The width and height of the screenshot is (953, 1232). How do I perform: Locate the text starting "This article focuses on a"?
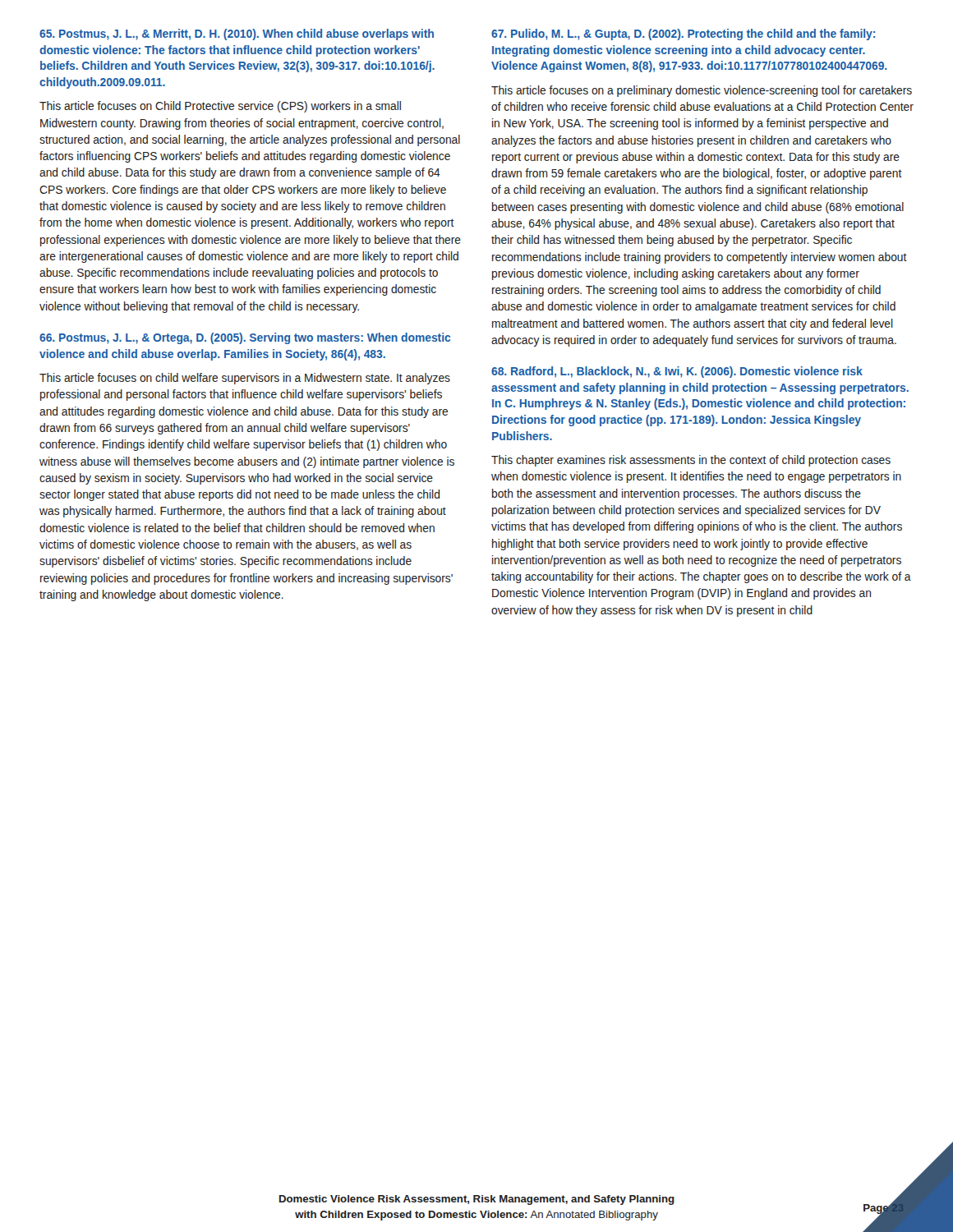(702, 215)
